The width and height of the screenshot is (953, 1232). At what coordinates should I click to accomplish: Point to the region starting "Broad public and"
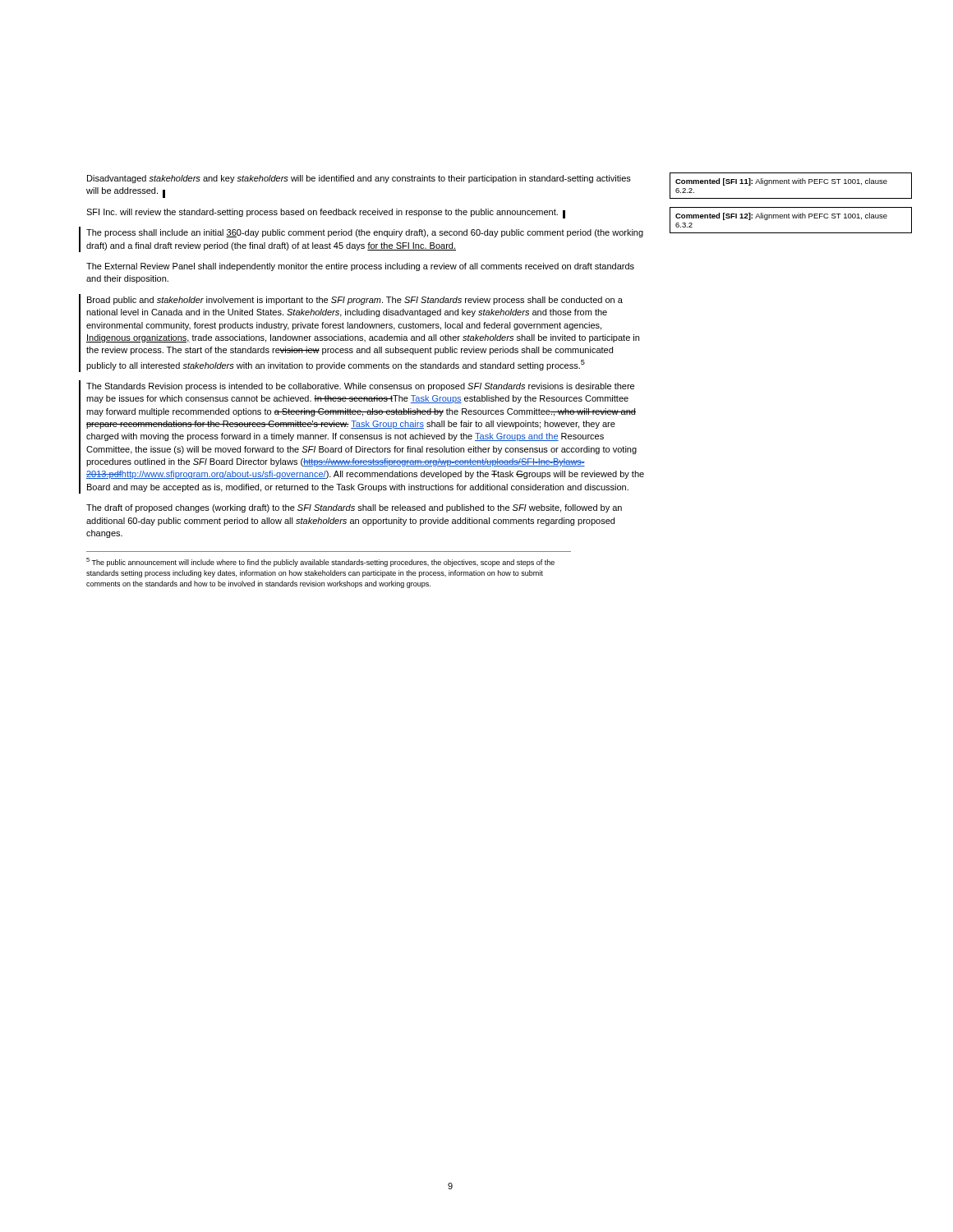pyautogui.click(x=366, y=333)
